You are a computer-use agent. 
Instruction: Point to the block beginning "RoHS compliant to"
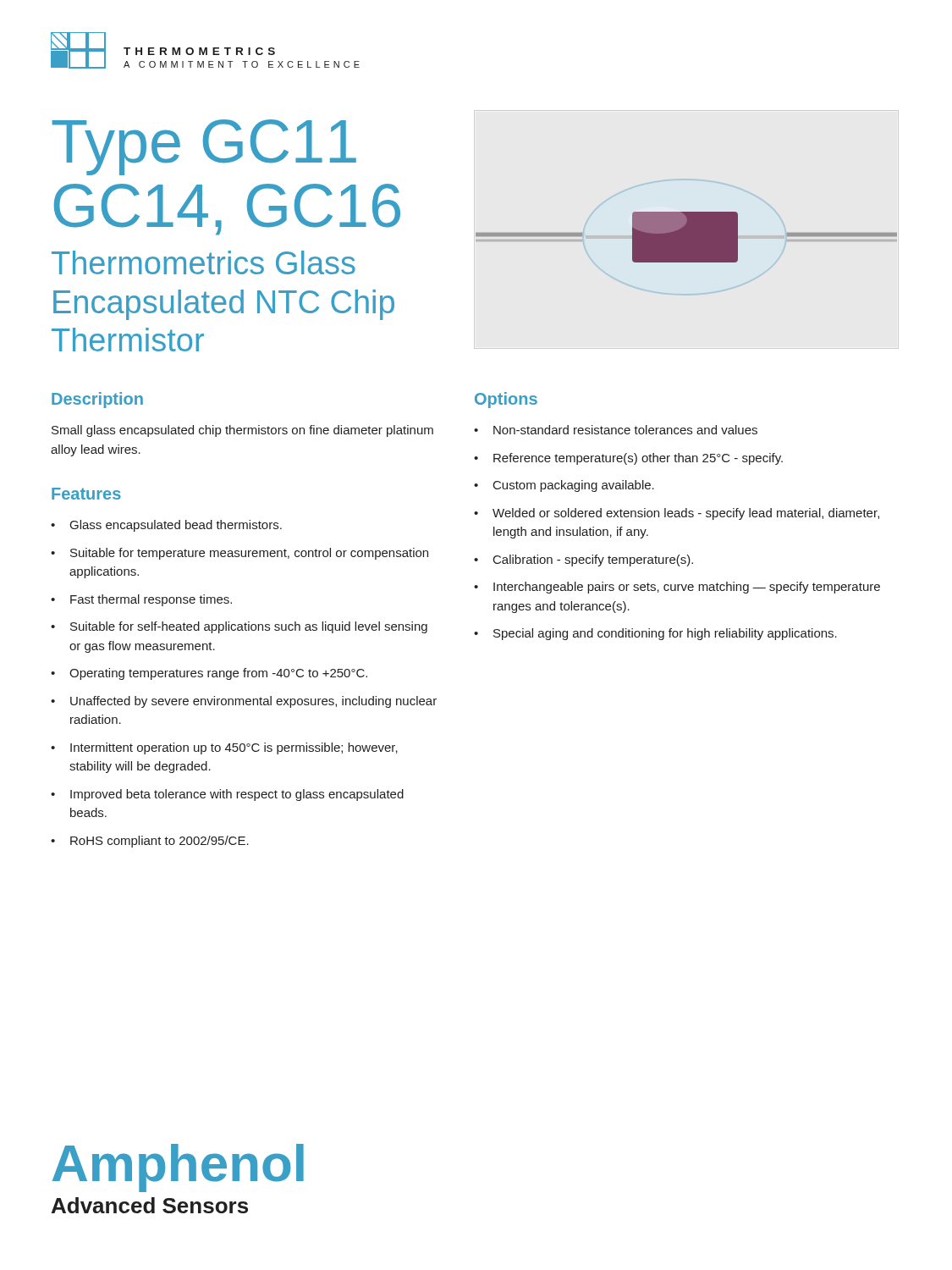pos(159,840)
